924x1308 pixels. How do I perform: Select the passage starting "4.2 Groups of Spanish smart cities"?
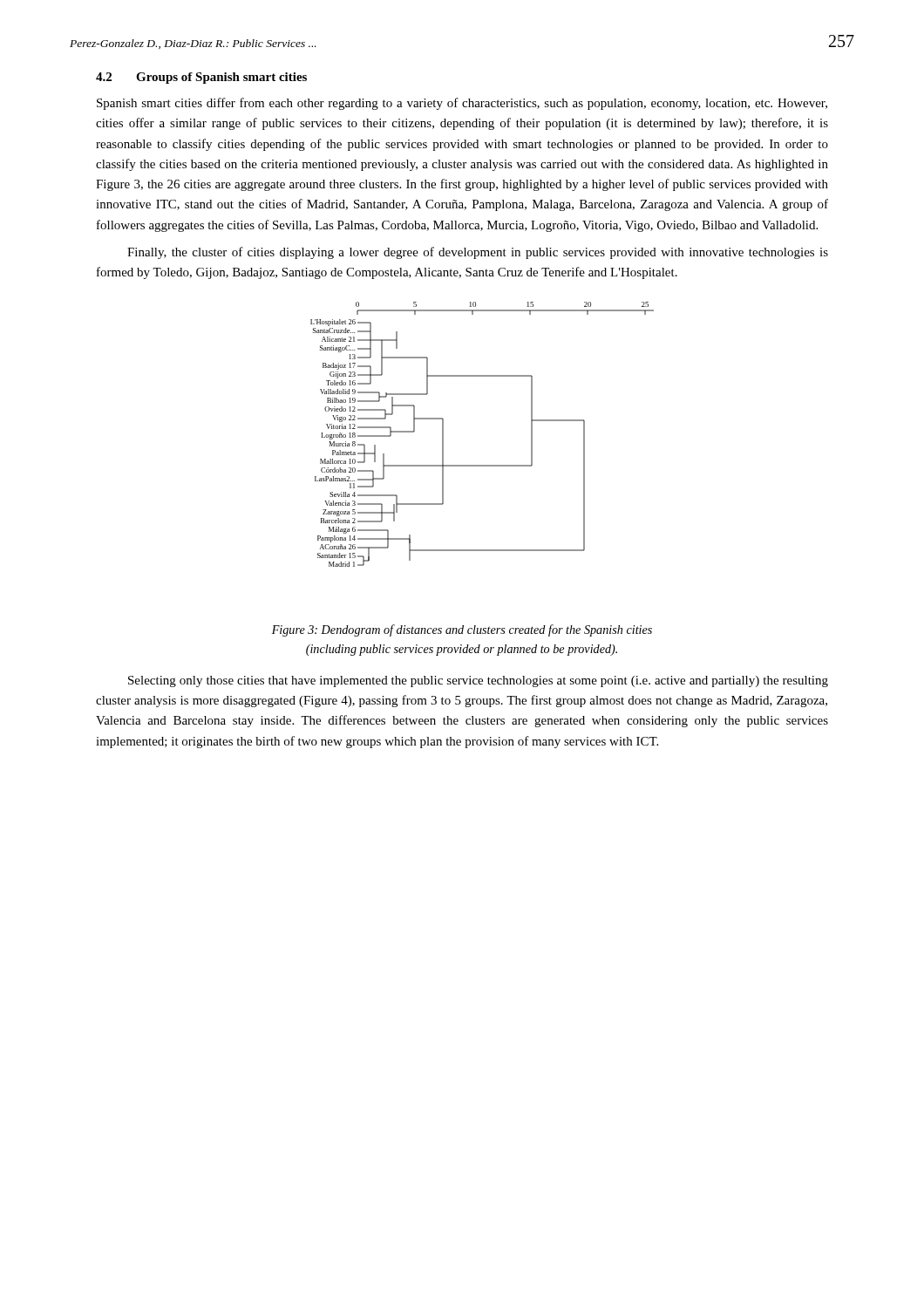pyautogui.click(x=202, y=77)
